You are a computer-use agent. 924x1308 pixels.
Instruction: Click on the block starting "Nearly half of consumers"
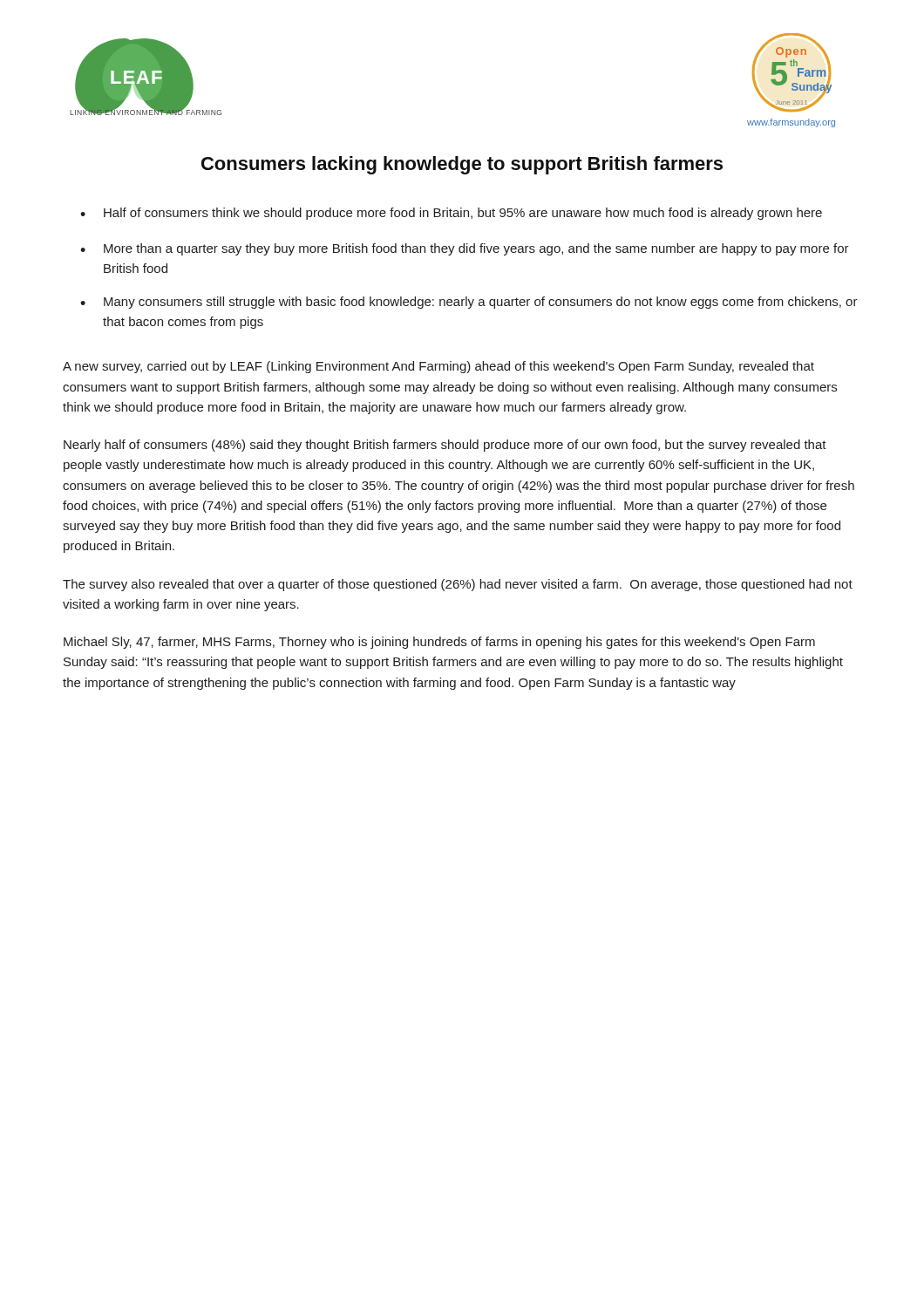pos(459,495)
